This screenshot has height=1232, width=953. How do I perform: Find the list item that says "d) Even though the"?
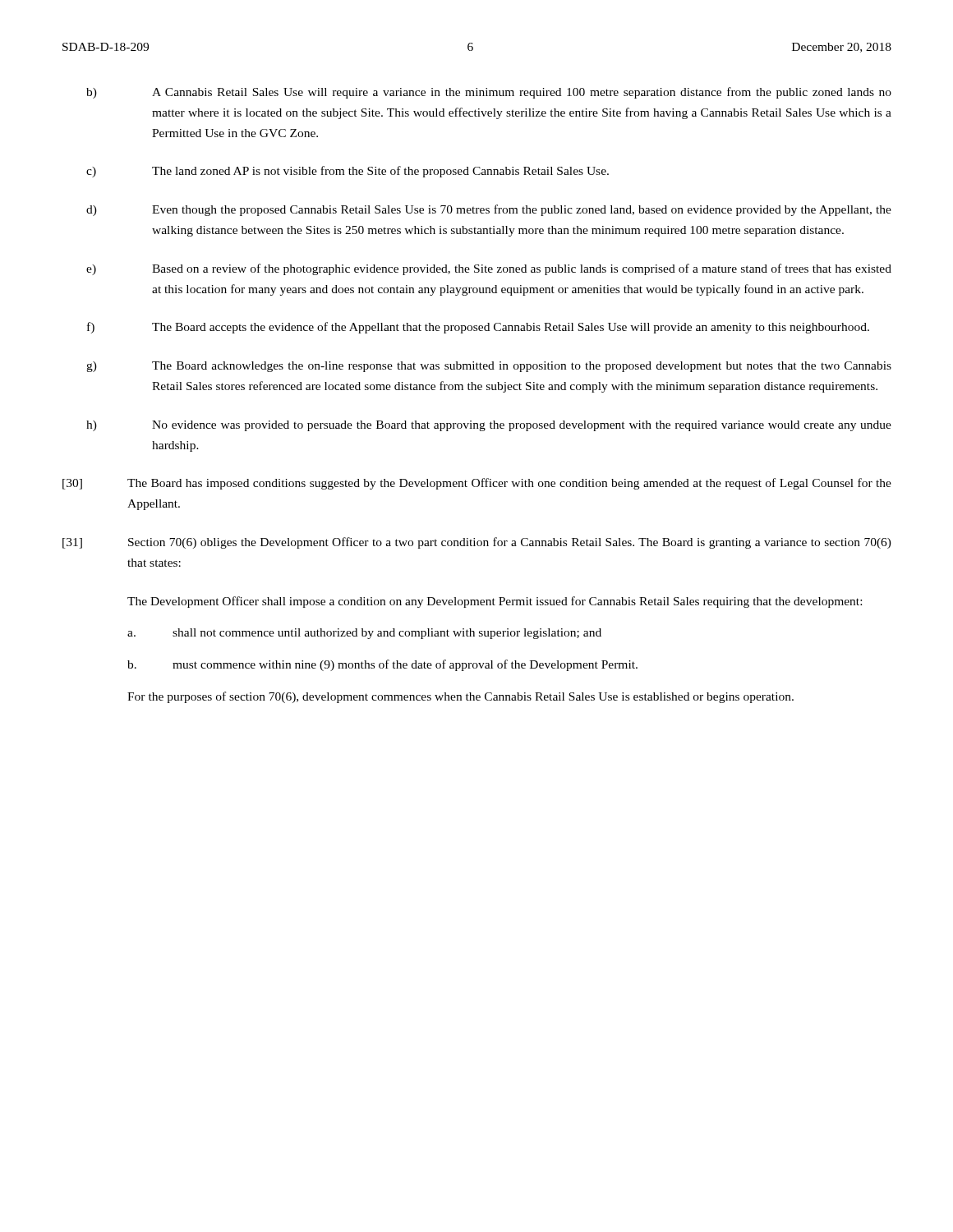click(x=476, y=220)
